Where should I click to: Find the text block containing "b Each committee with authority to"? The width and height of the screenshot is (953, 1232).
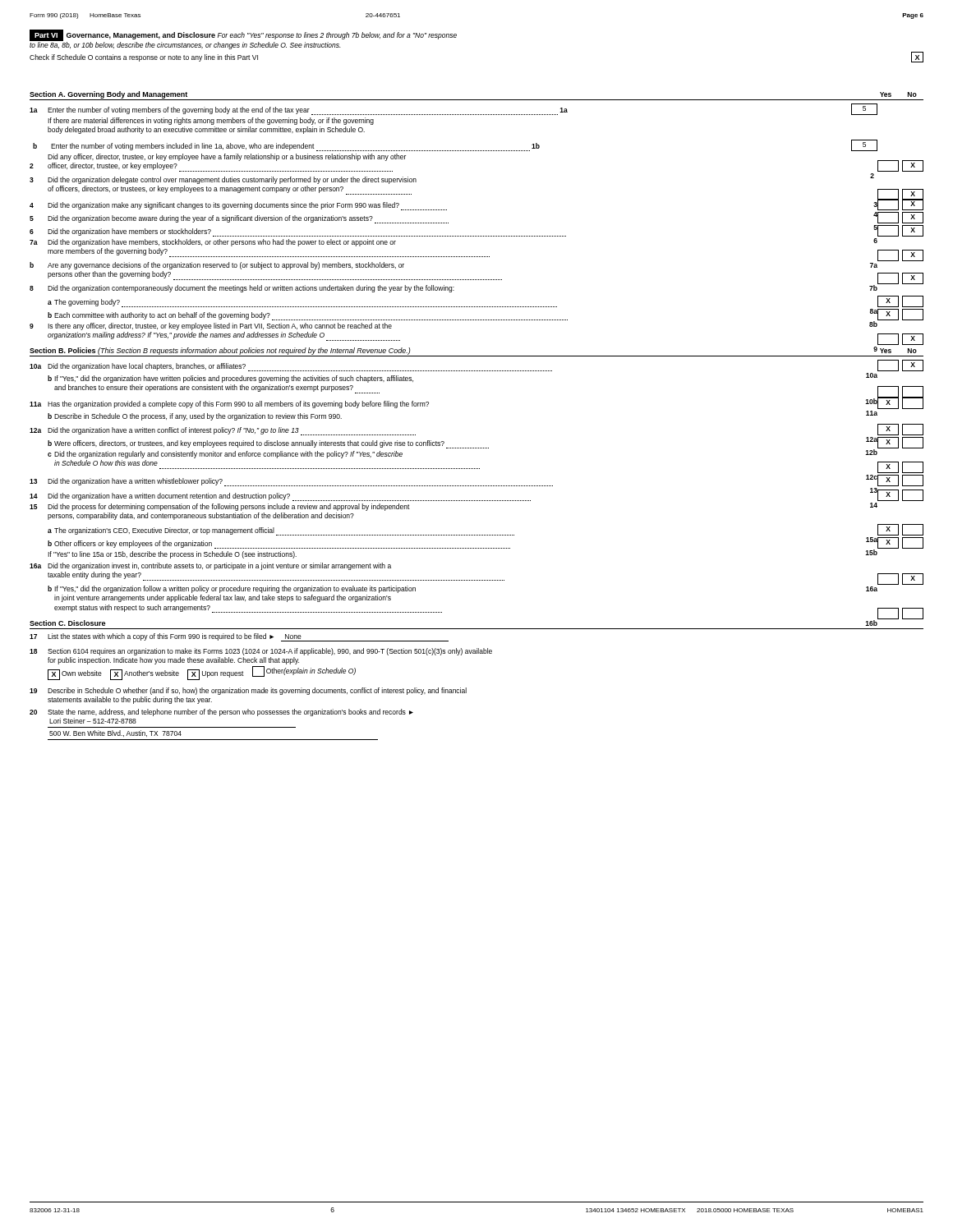[x=476, y=319]
